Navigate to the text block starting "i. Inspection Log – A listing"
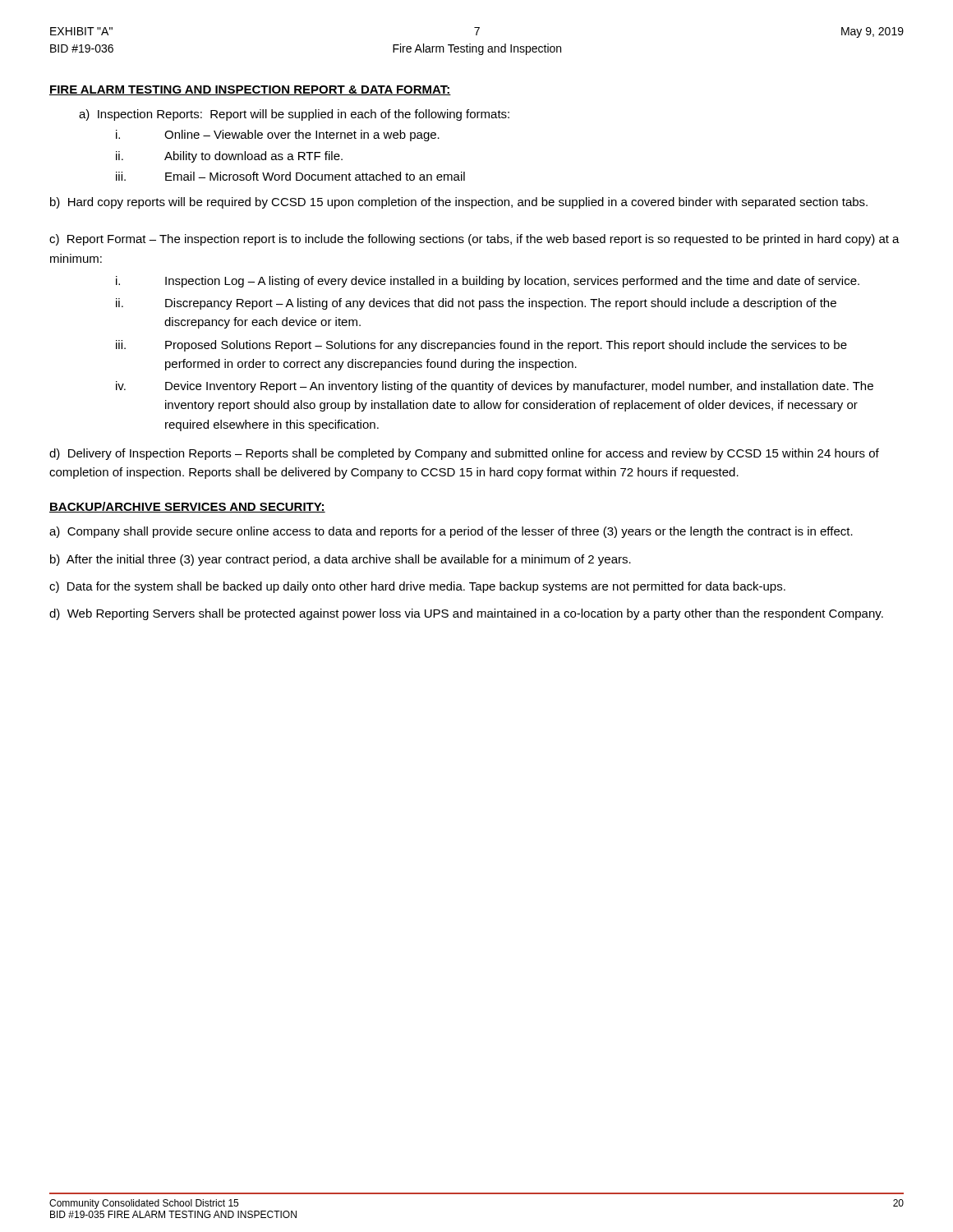953x1232 pixels. 476,280
